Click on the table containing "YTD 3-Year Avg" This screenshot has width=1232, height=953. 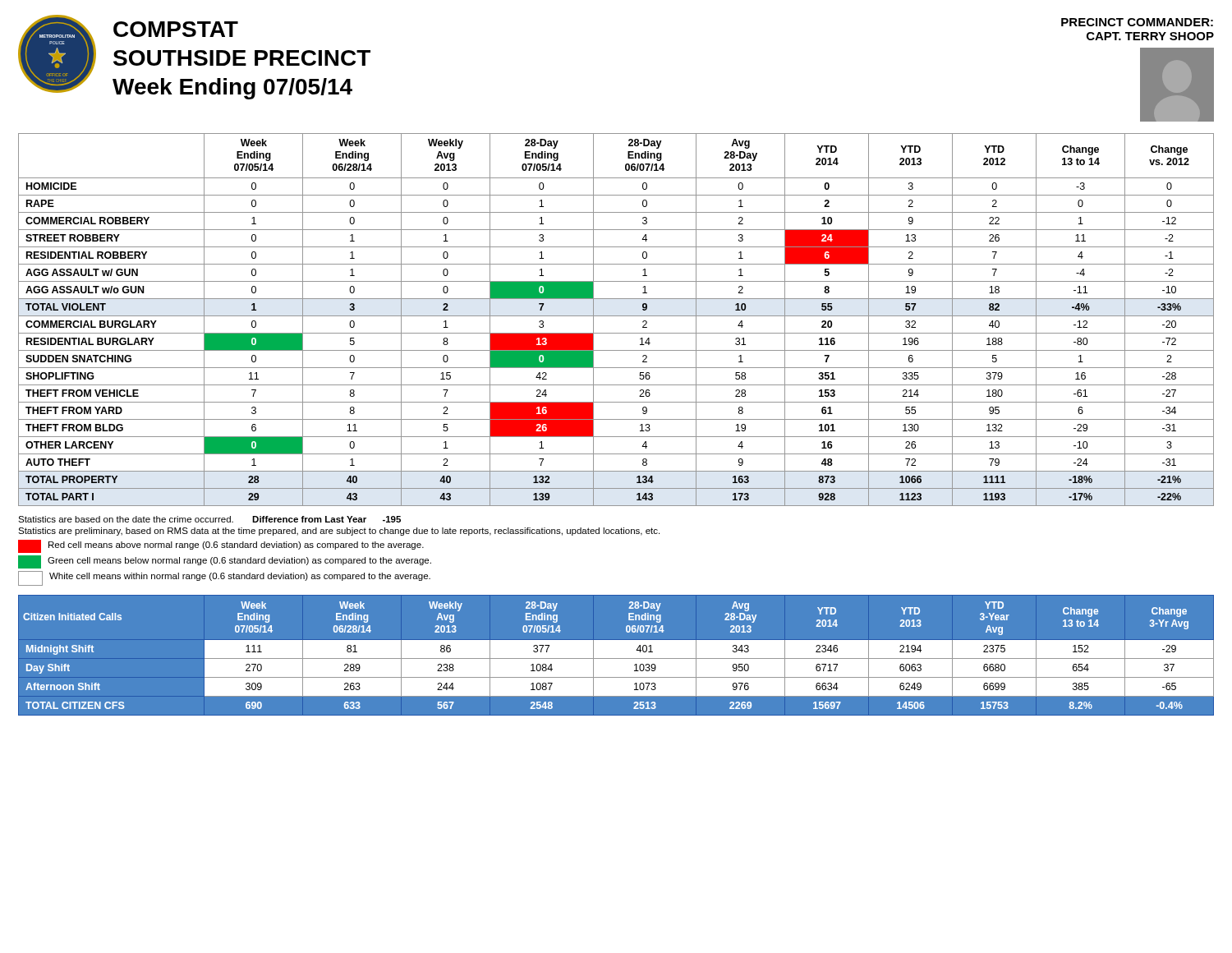[616, 655]
